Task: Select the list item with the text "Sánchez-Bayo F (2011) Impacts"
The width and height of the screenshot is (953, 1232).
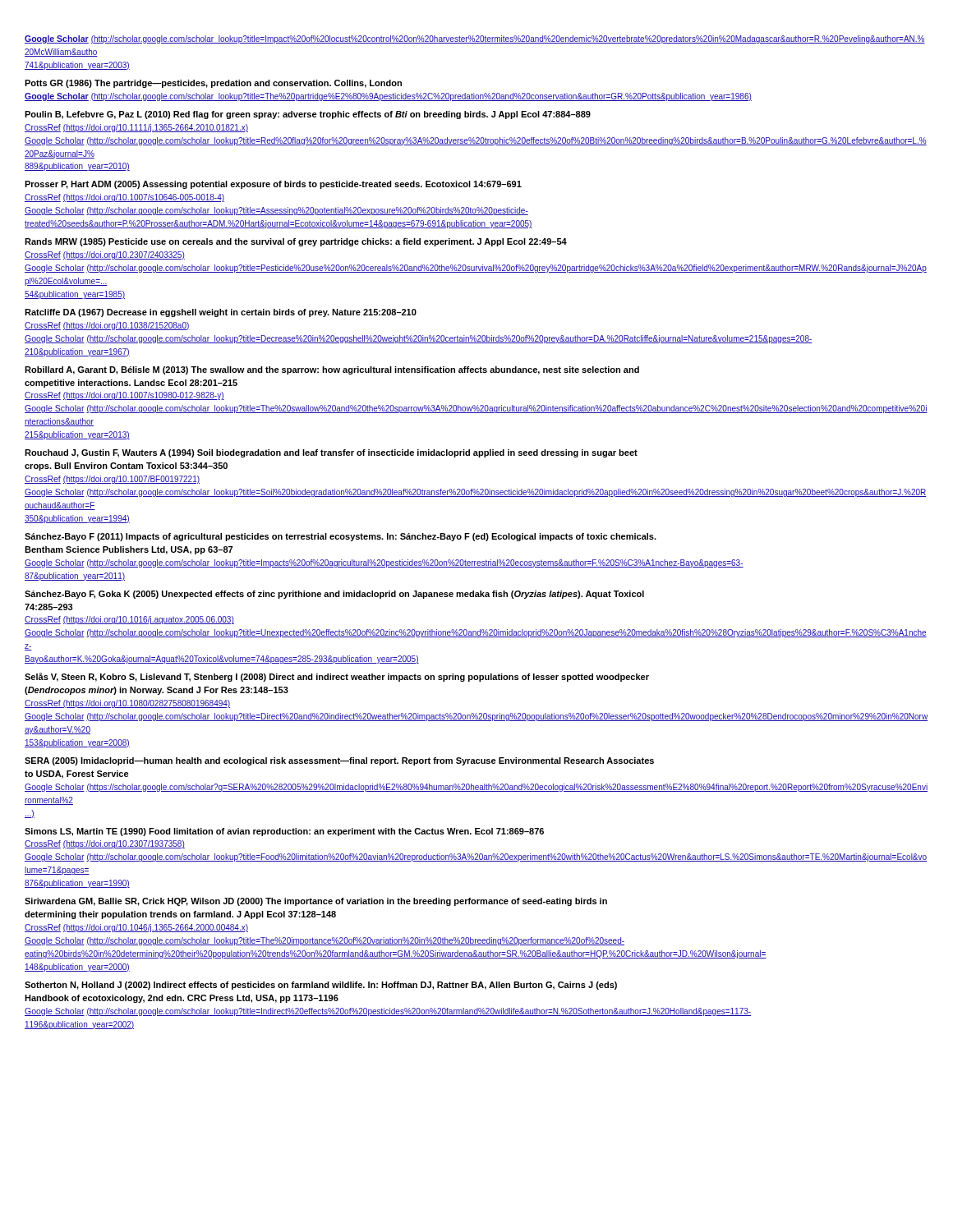Action: 384,556
